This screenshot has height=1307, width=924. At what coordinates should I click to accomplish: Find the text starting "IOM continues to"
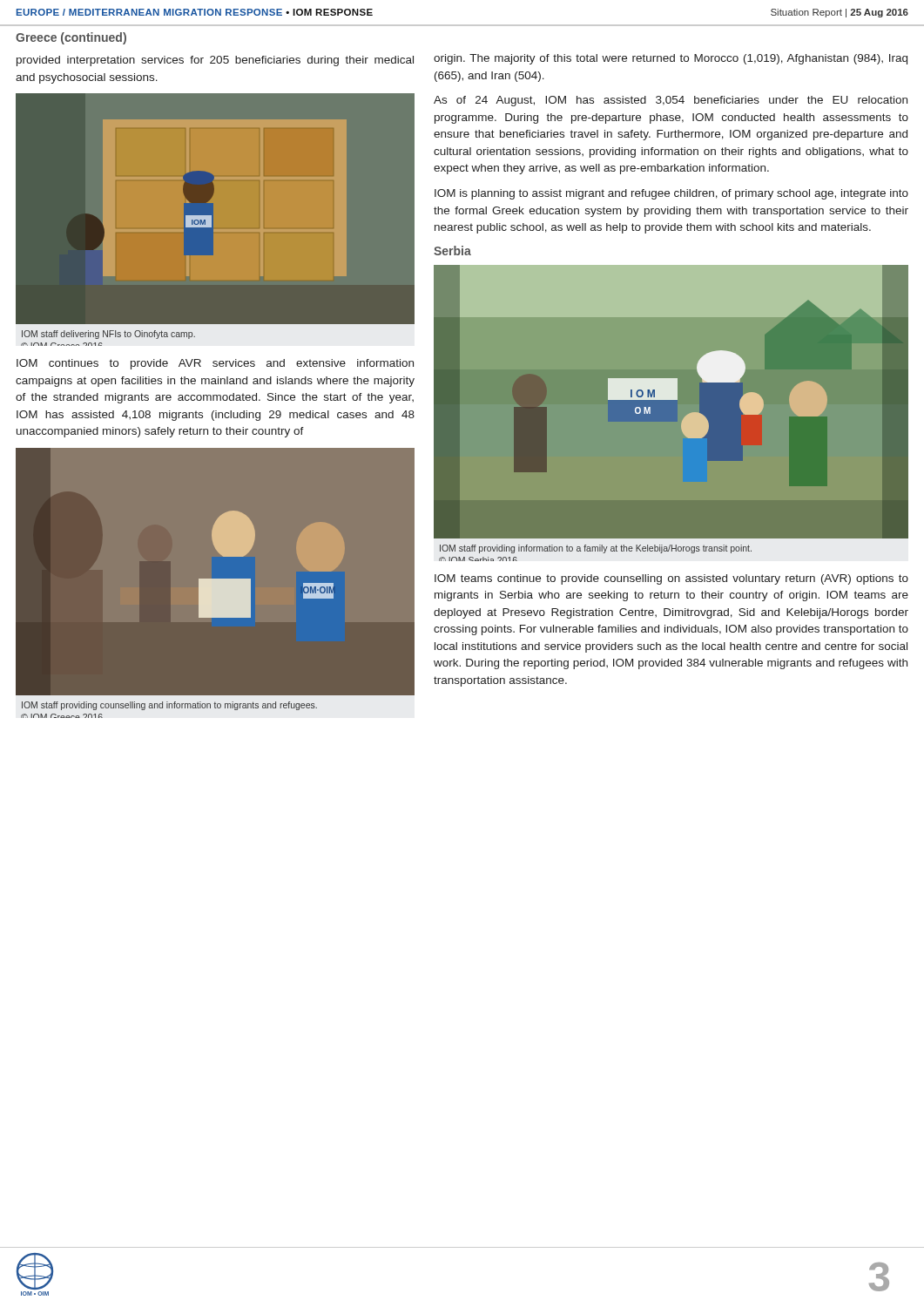click(215, 397)
